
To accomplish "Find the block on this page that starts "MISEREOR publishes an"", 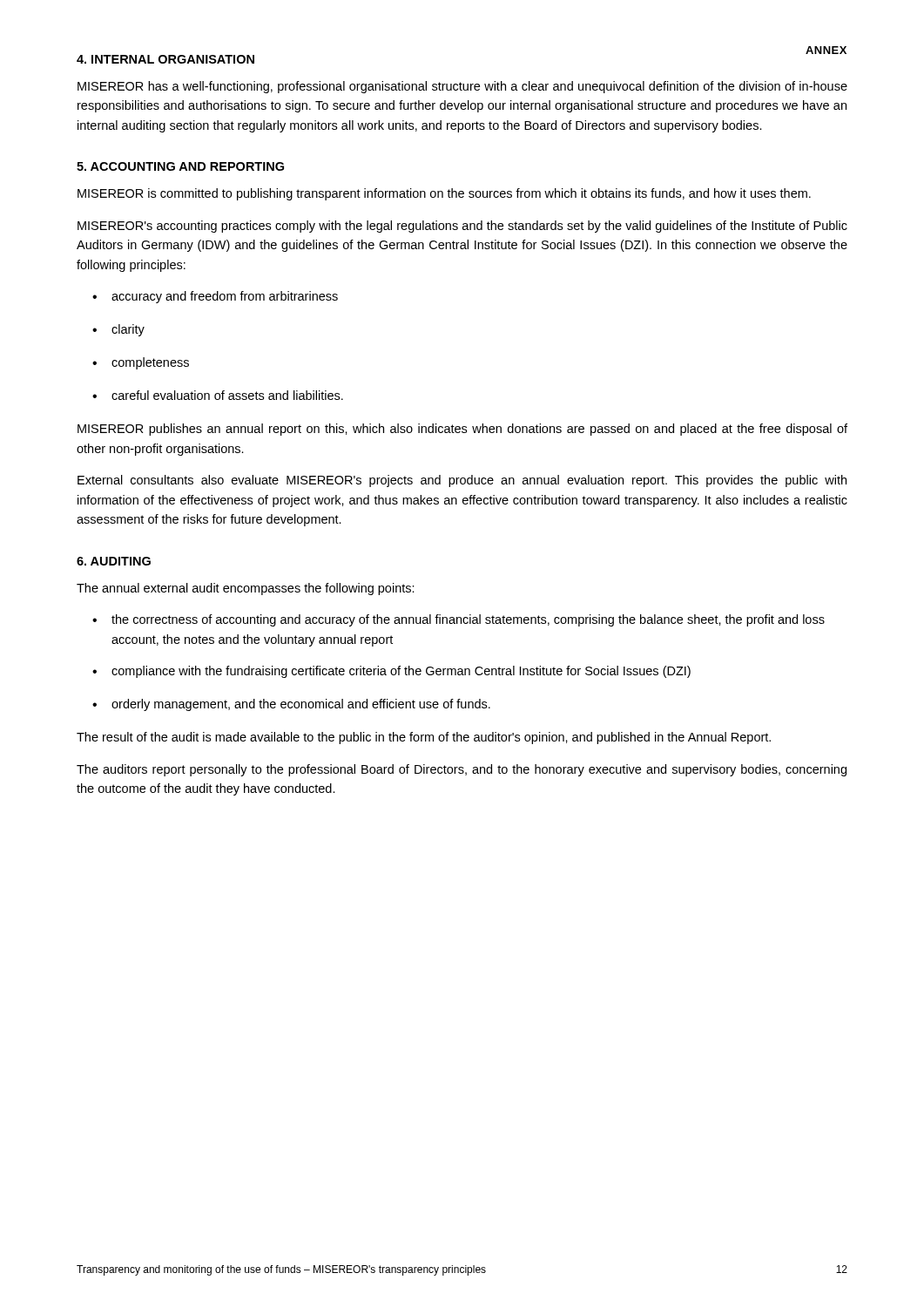I will [x=462, y=439].
